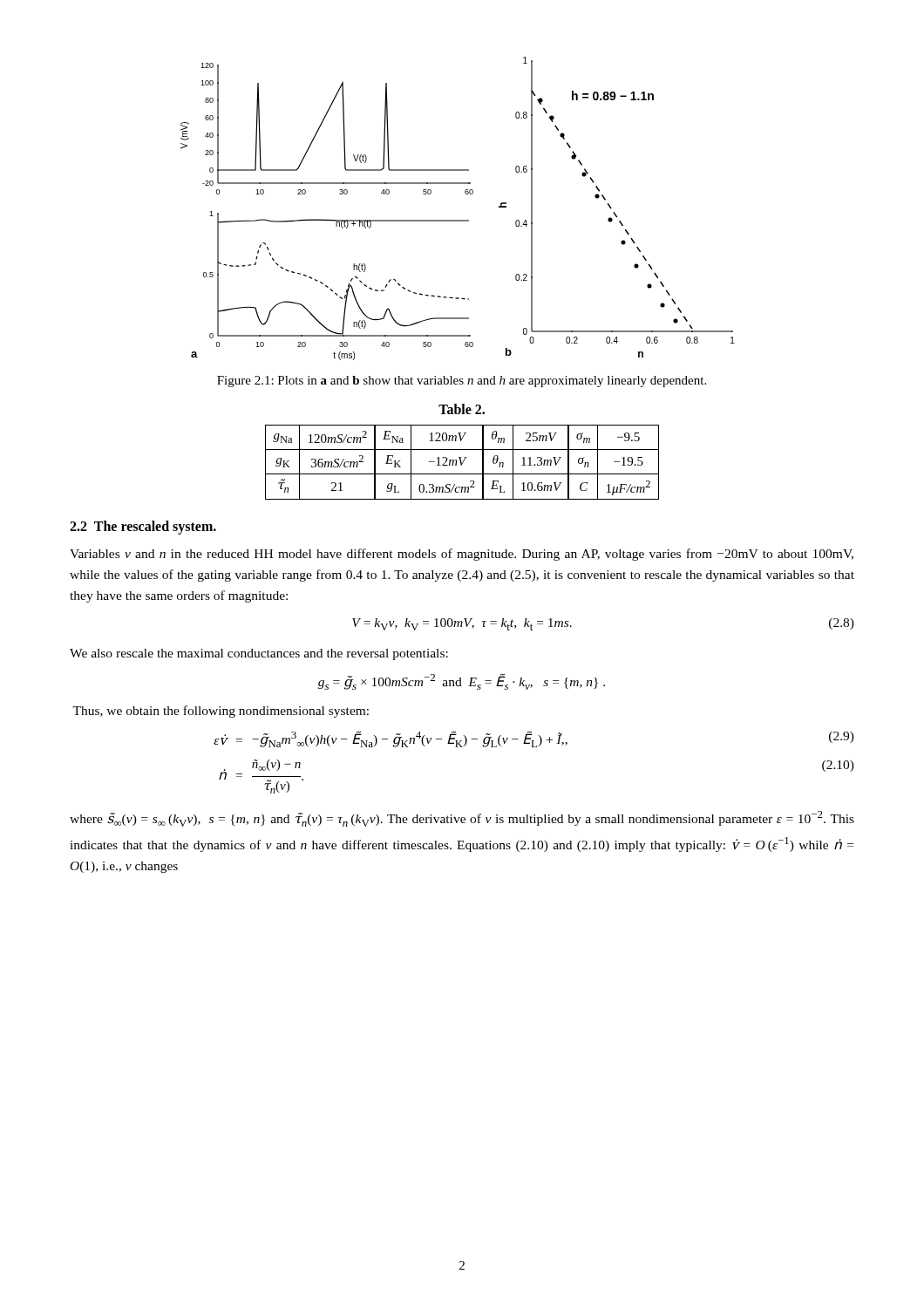Find the section header on this page that starts "2.2 The rescaled"

(x=143, y=526)
